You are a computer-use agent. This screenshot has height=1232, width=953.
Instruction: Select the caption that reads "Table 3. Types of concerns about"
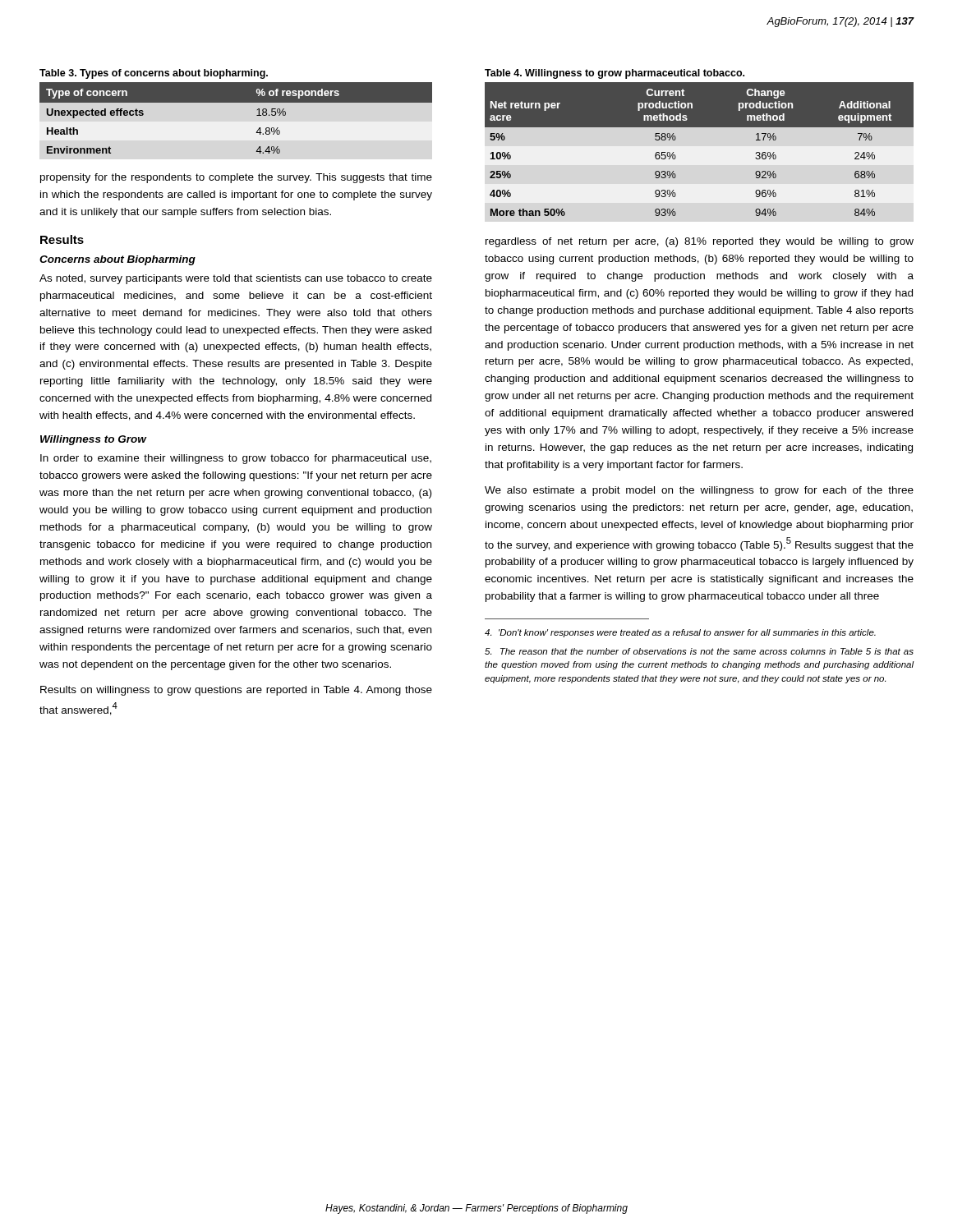[154, 73]
